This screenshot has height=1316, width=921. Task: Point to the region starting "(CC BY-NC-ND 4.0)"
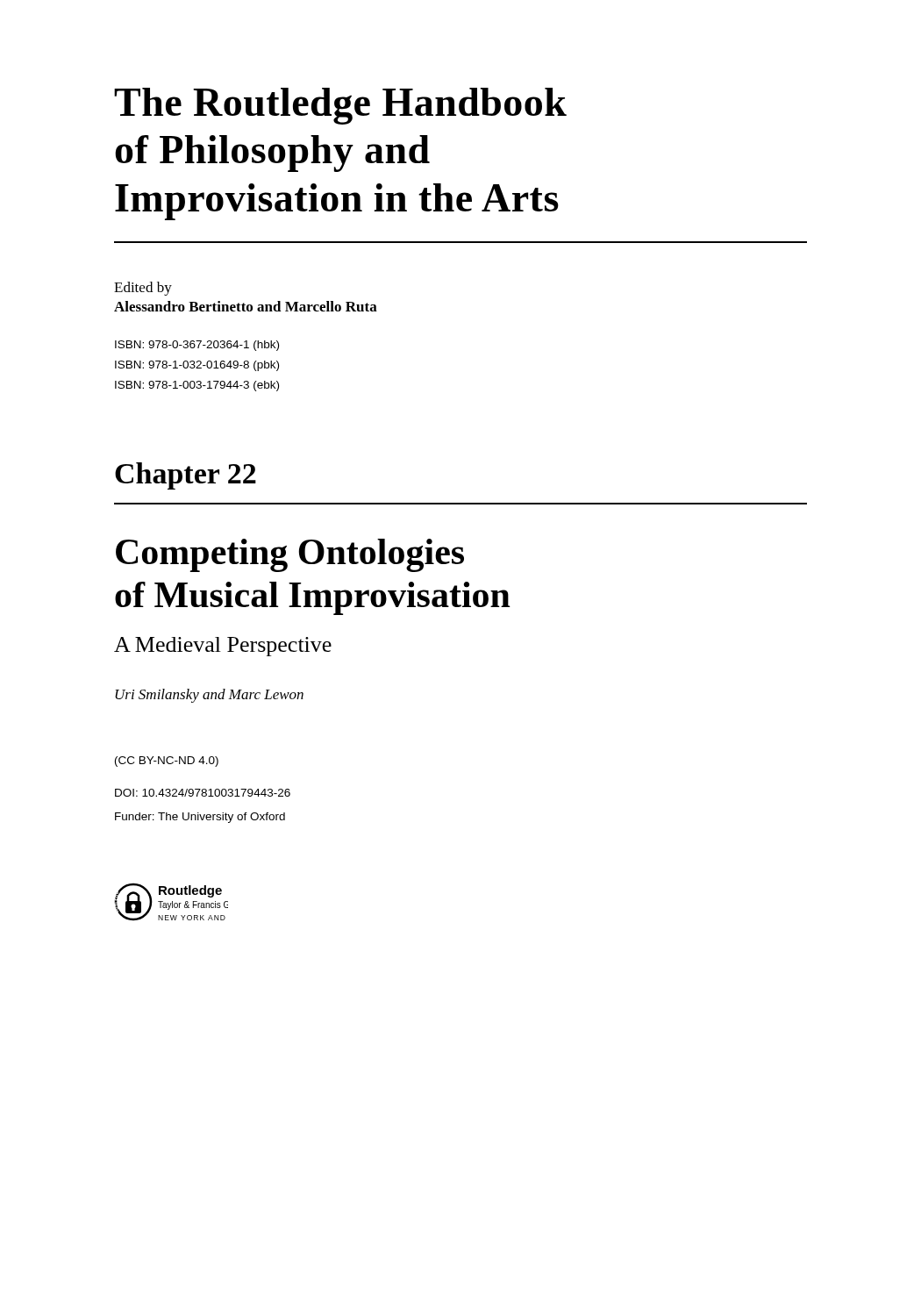[167, 762]
